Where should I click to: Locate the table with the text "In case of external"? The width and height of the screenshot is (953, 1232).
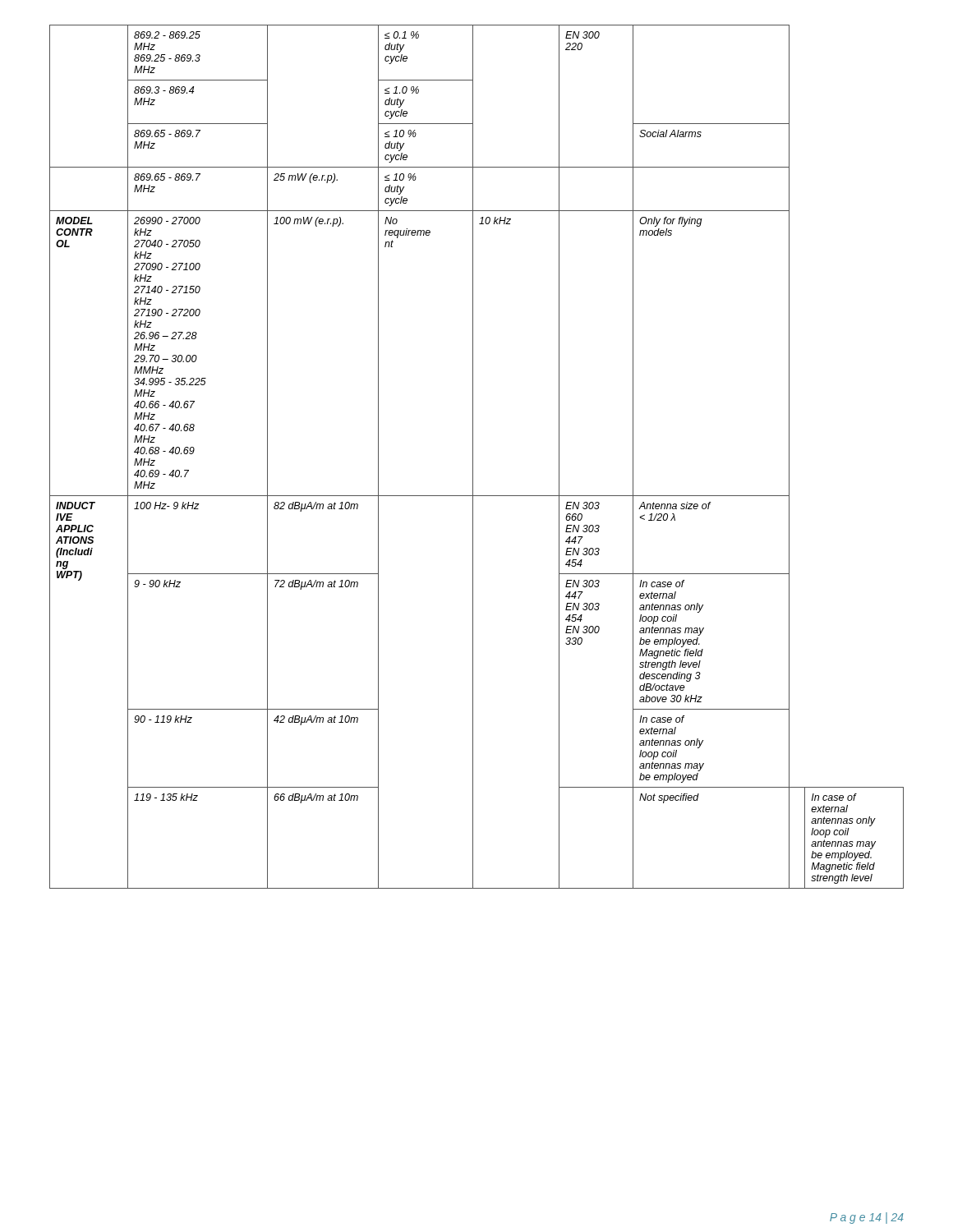click(x=476, y=457)
